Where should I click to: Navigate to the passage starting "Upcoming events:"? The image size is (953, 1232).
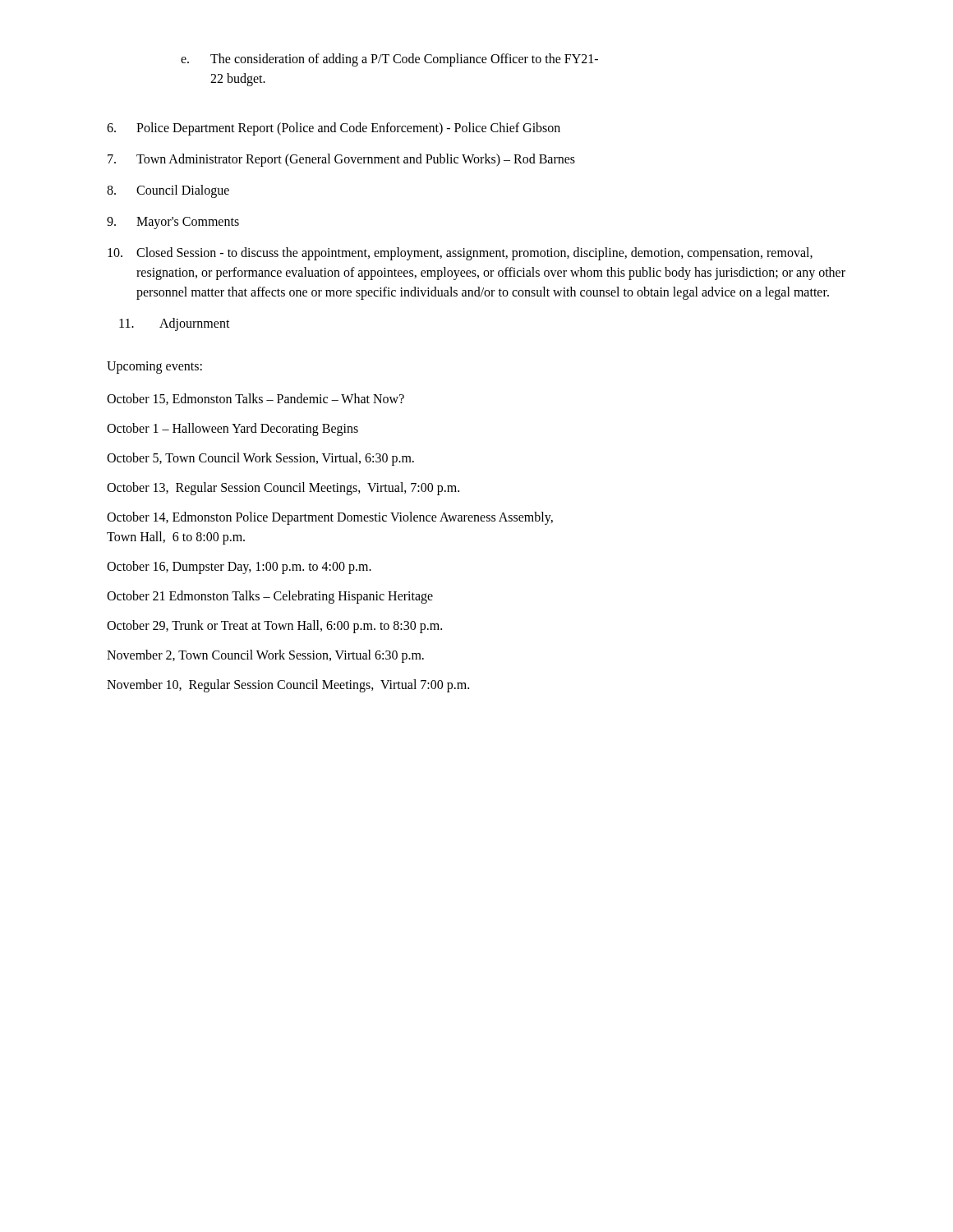point(155,366)
